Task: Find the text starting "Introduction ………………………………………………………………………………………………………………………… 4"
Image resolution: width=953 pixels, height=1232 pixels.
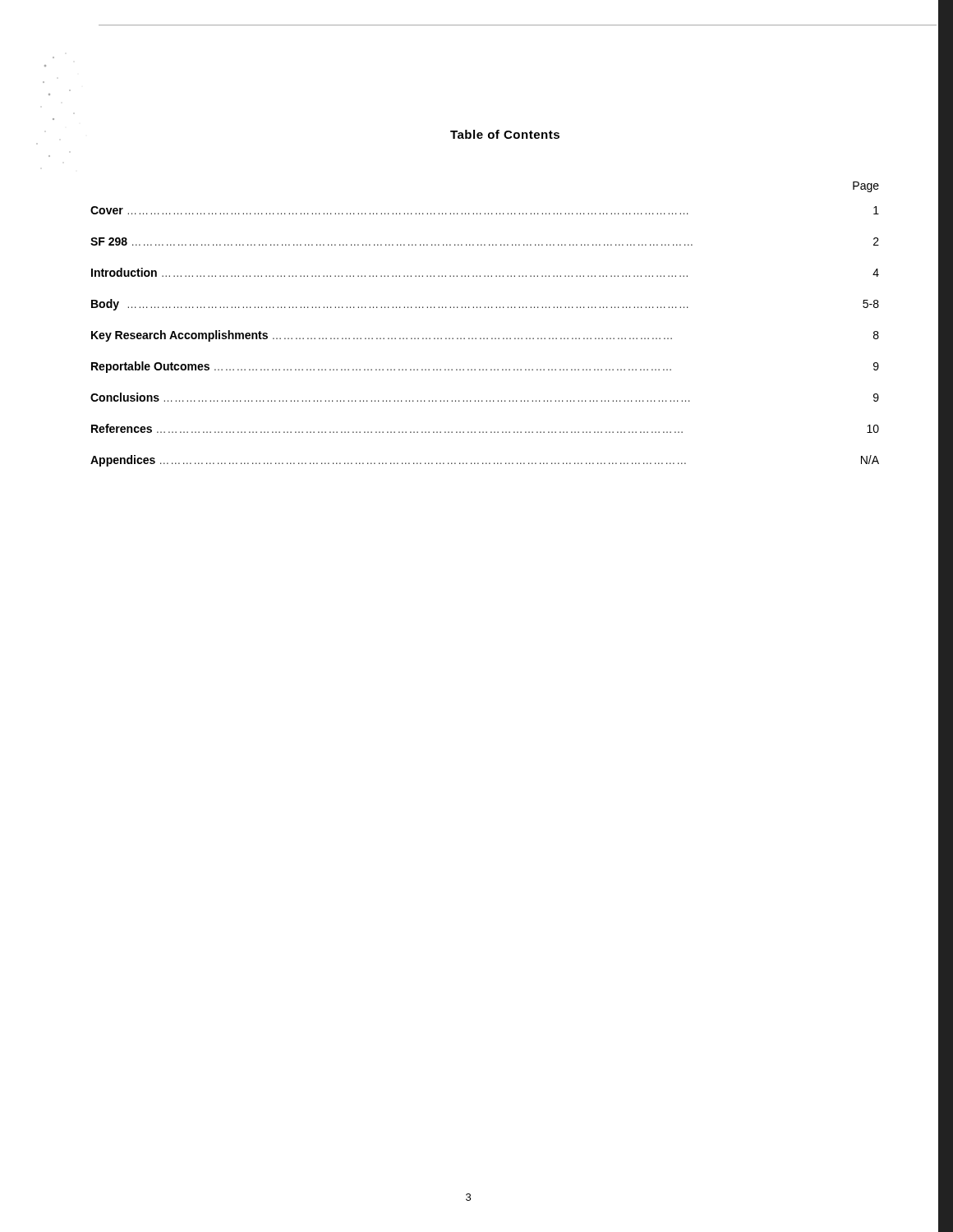Action: 485,273
